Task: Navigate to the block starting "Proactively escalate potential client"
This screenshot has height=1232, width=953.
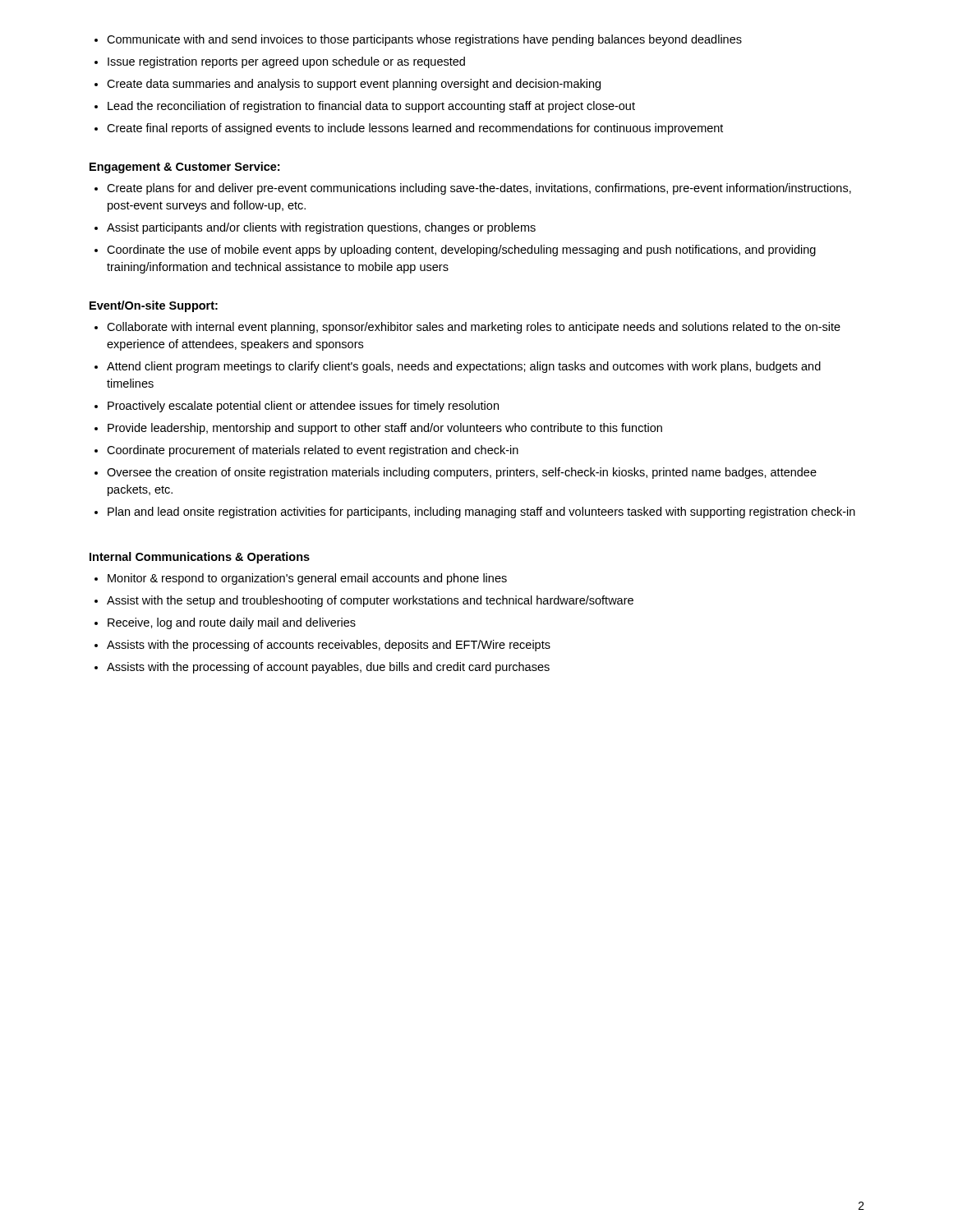Action: [x=303, y=406]
